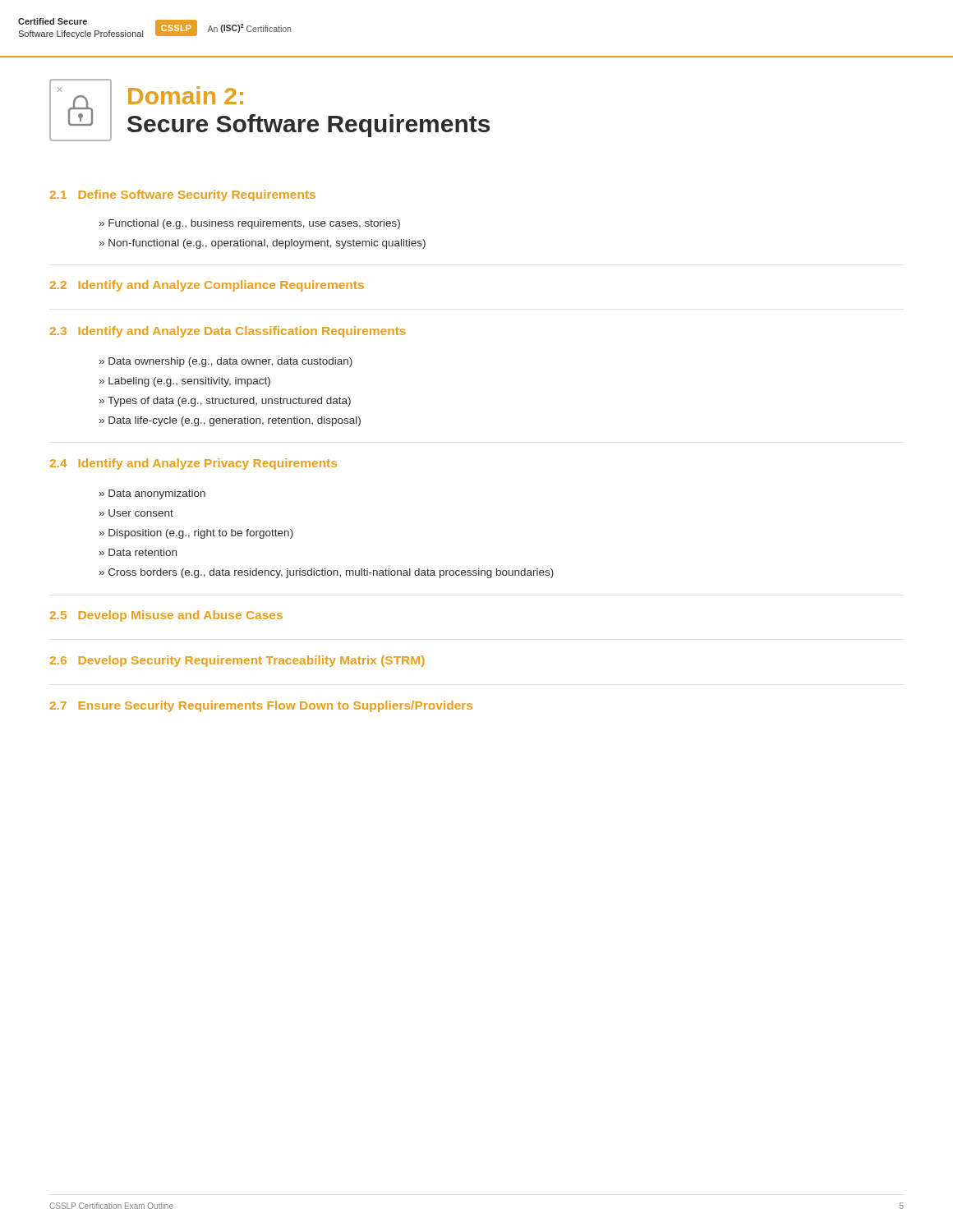Point to "» Disposition (e.g., right to be forgotten)"
This screenshot has height=1232, width=953.
[196, 533]
